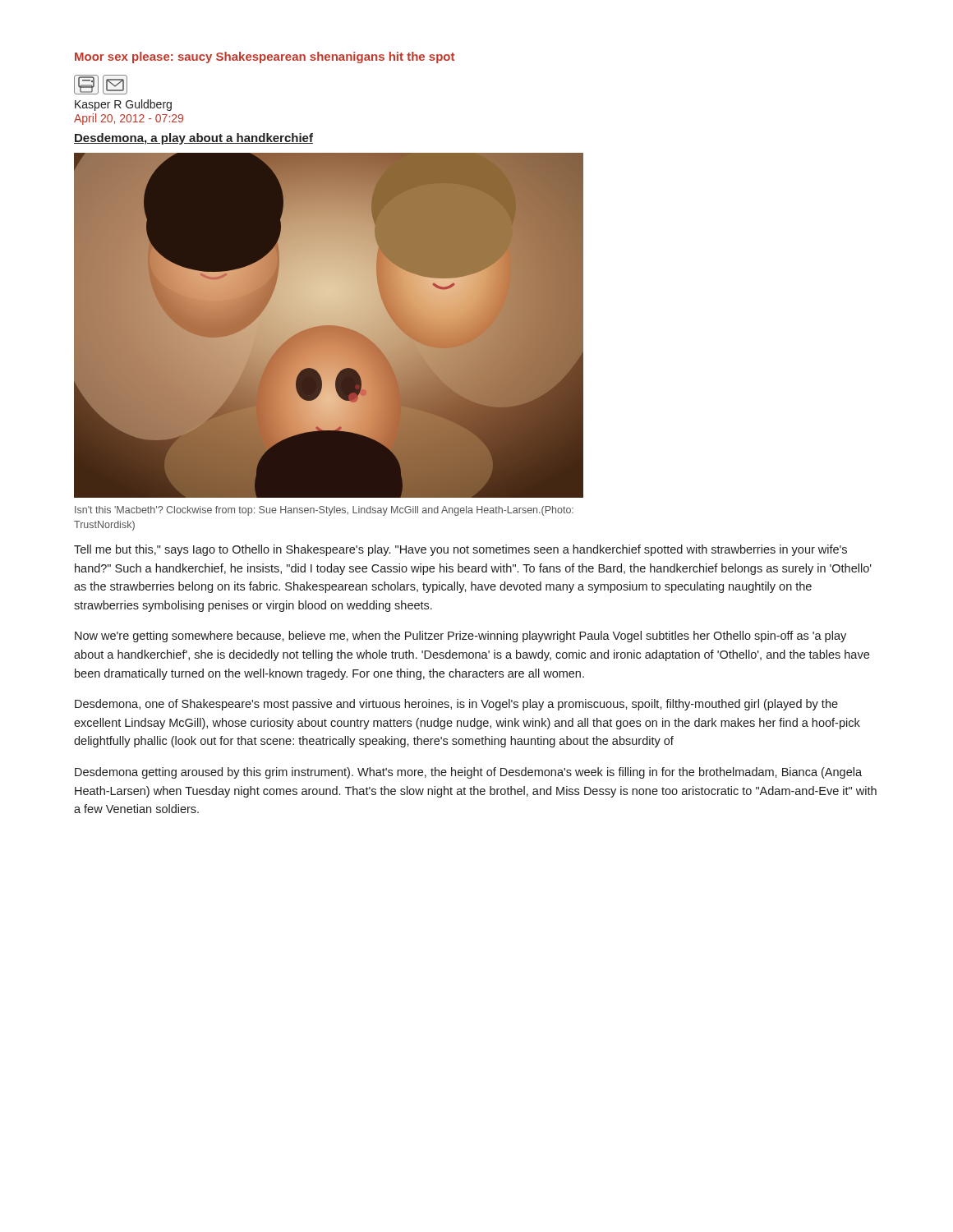Locate the text "Desdemona, a play about a handkerchief"
Image resolution: width=953 pixels, height=1232 pixels.
[193, 138]
